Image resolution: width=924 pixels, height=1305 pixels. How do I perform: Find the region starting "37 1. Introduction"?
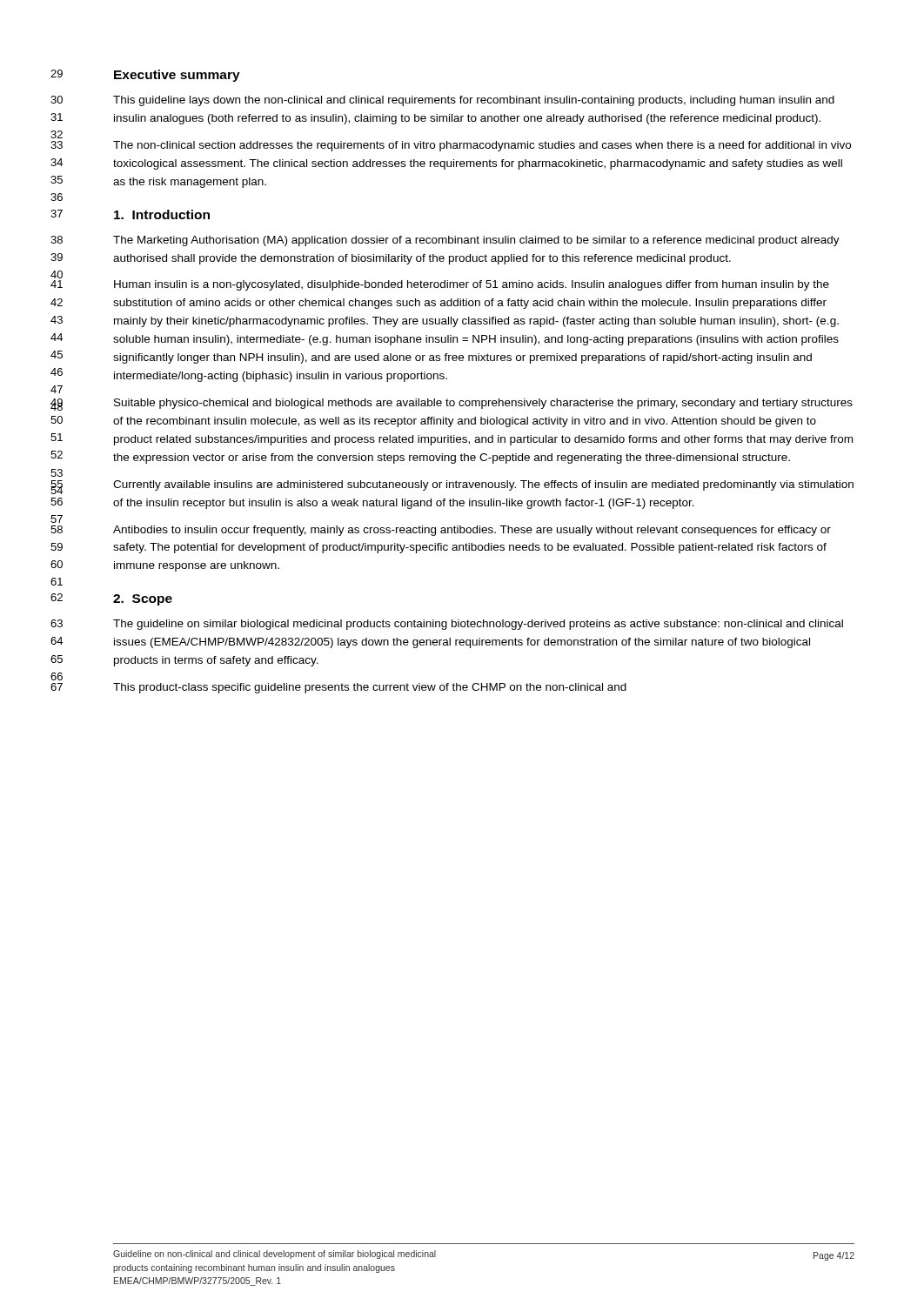[162, 215]
